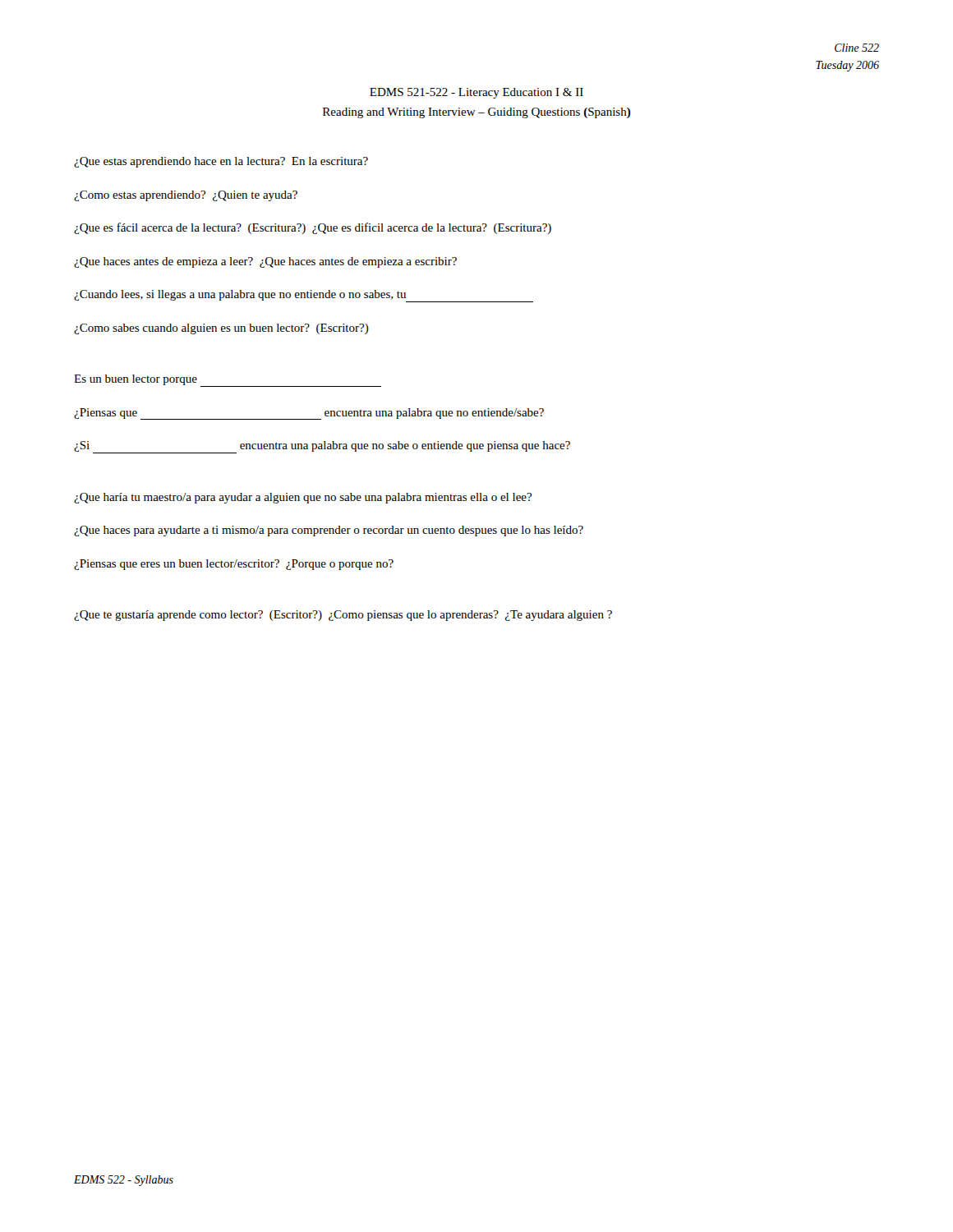Click on the text block that says "¿Que haría tu maestro/a"

(x=303, y=496)
